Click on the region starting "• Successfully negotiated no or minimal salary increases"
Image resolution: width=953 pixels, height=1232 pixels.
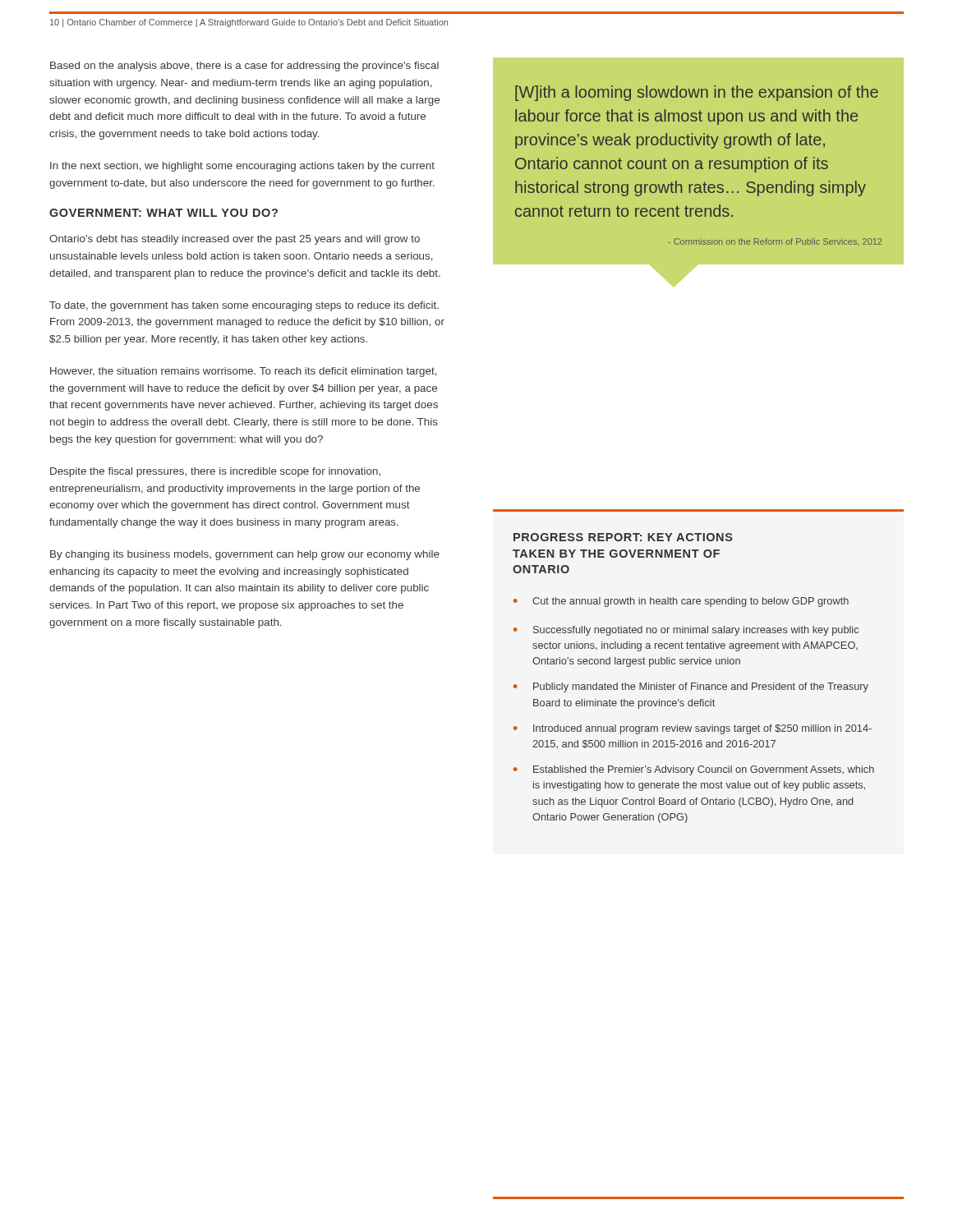(x=698, y=645)
